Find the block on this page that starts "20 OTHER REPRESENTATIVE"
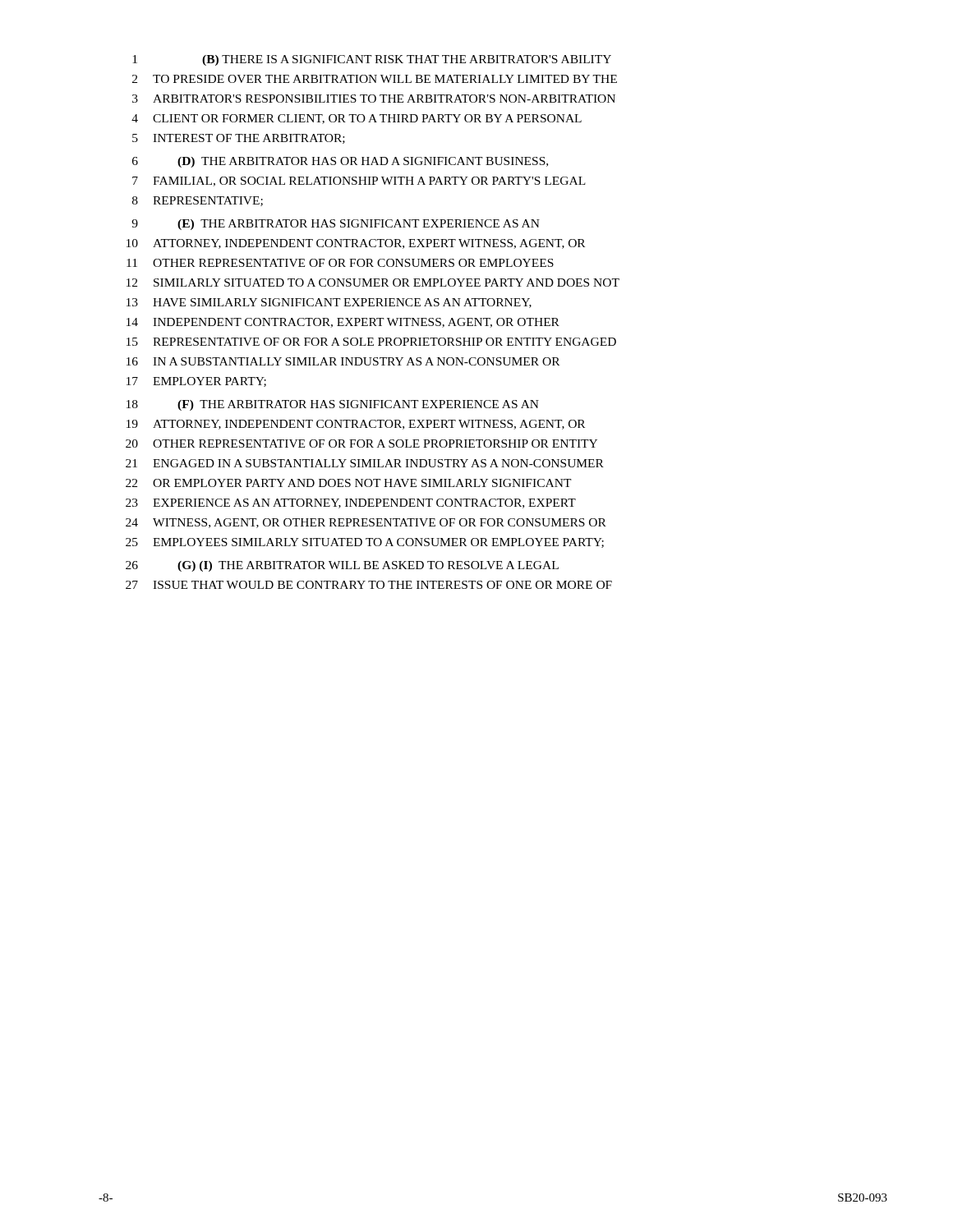Screen dimensions: 1232x953 click(485, 444)
